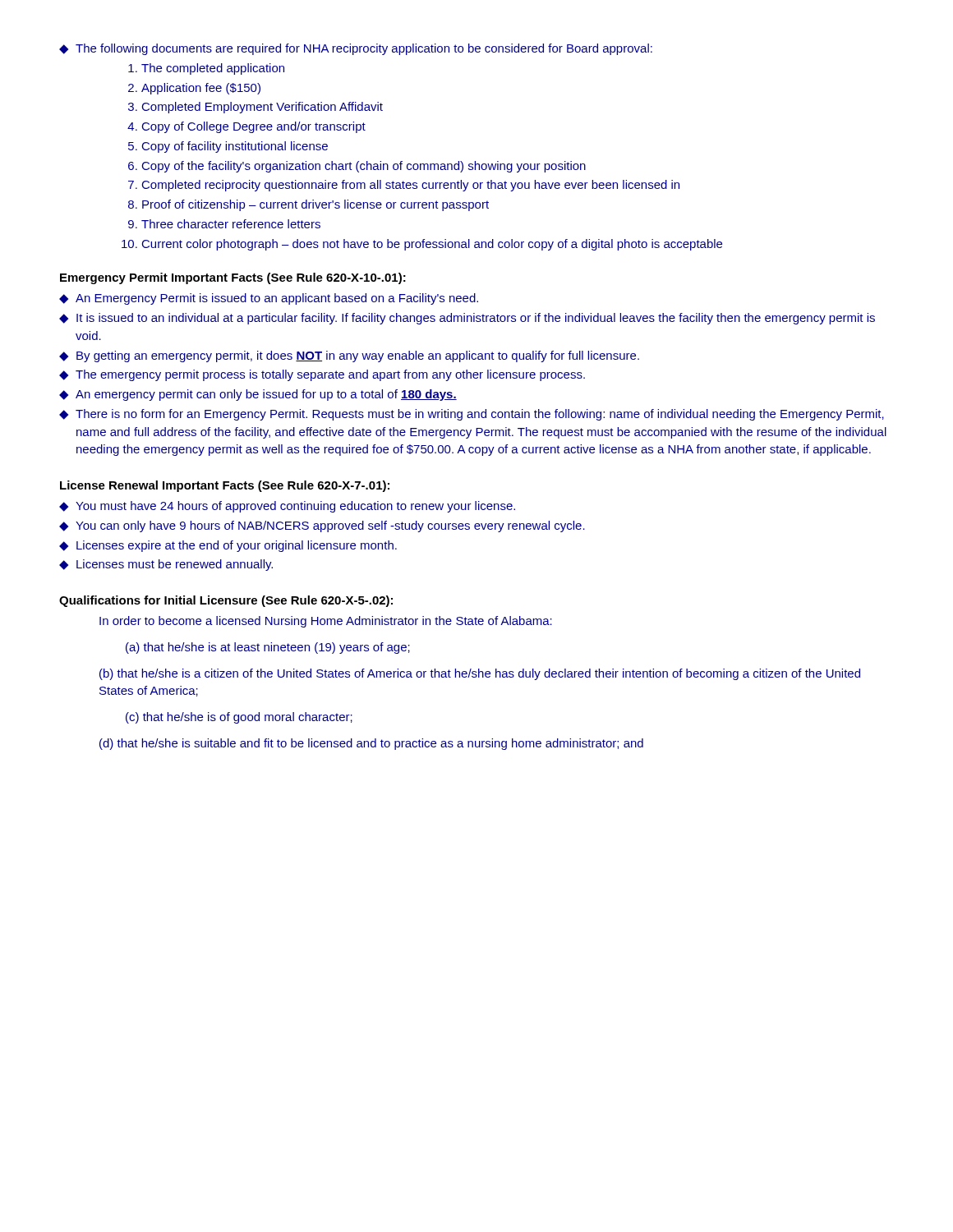Click on the list item with the text "Copy of the"
This screenshot has width=953, height=1232.
click(364, 165)
